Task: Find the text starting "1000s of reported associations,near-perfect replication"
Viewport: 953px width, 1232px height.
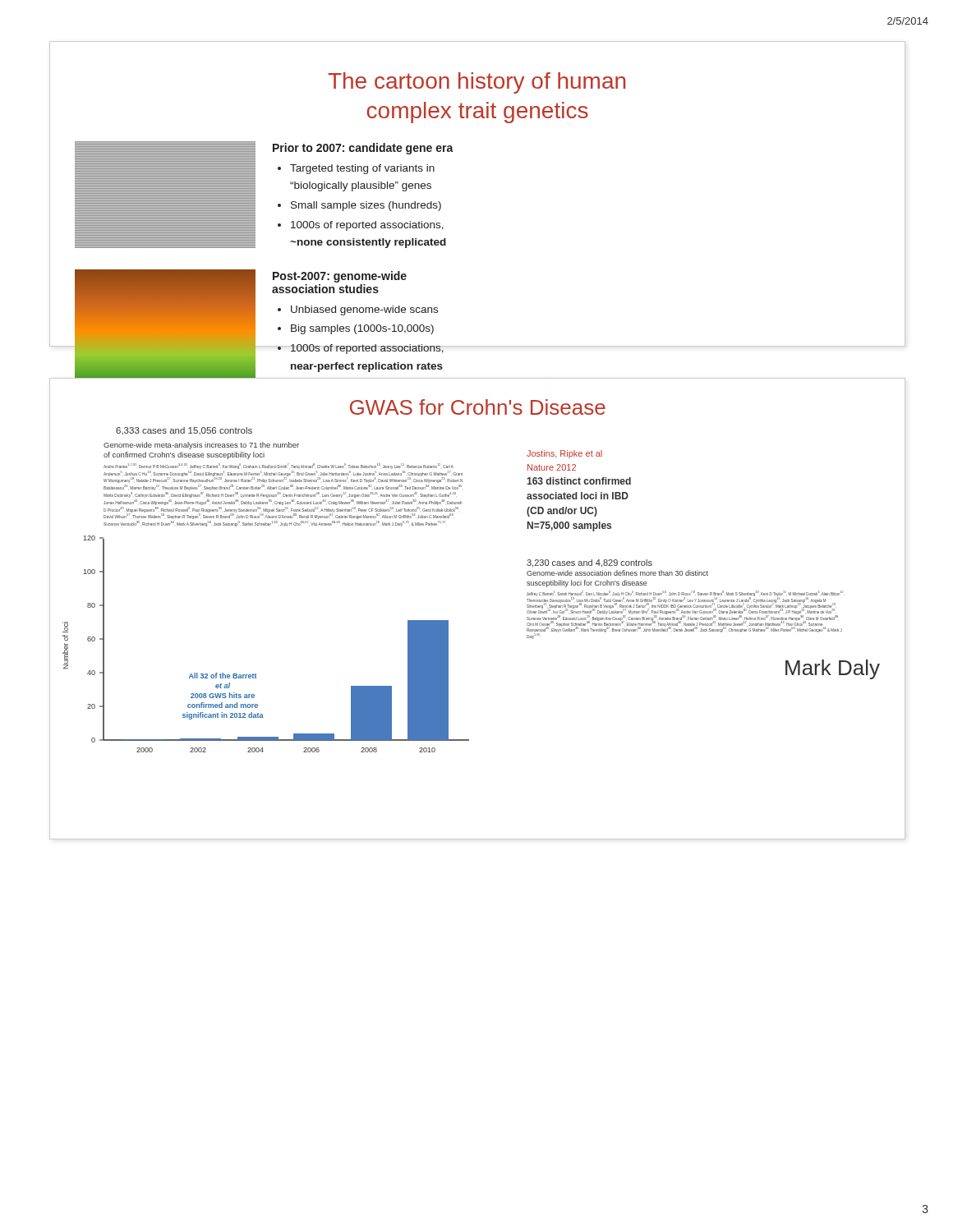Action: (367, 357)
